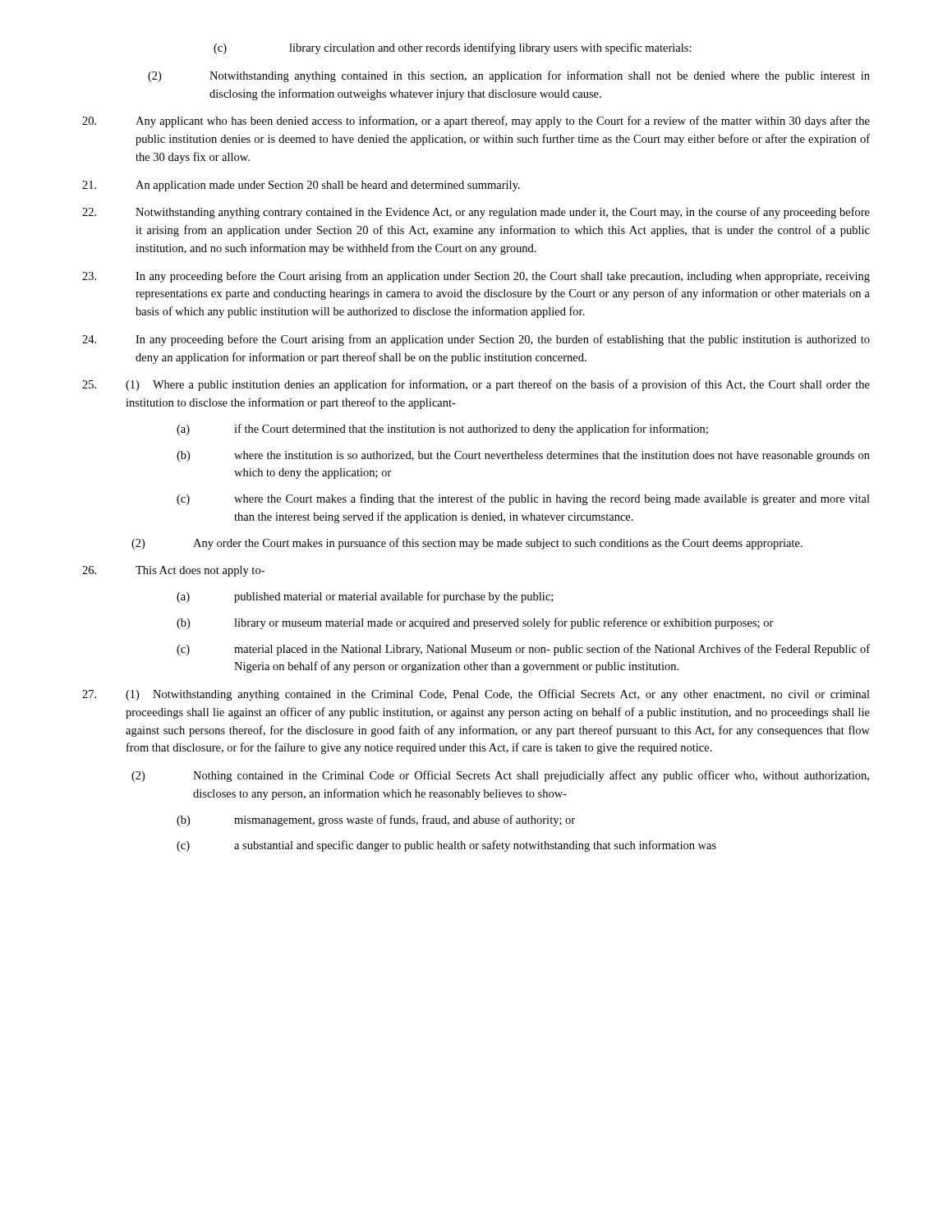Select the text starting "25. (1)Where a public"

coord(476,394)
